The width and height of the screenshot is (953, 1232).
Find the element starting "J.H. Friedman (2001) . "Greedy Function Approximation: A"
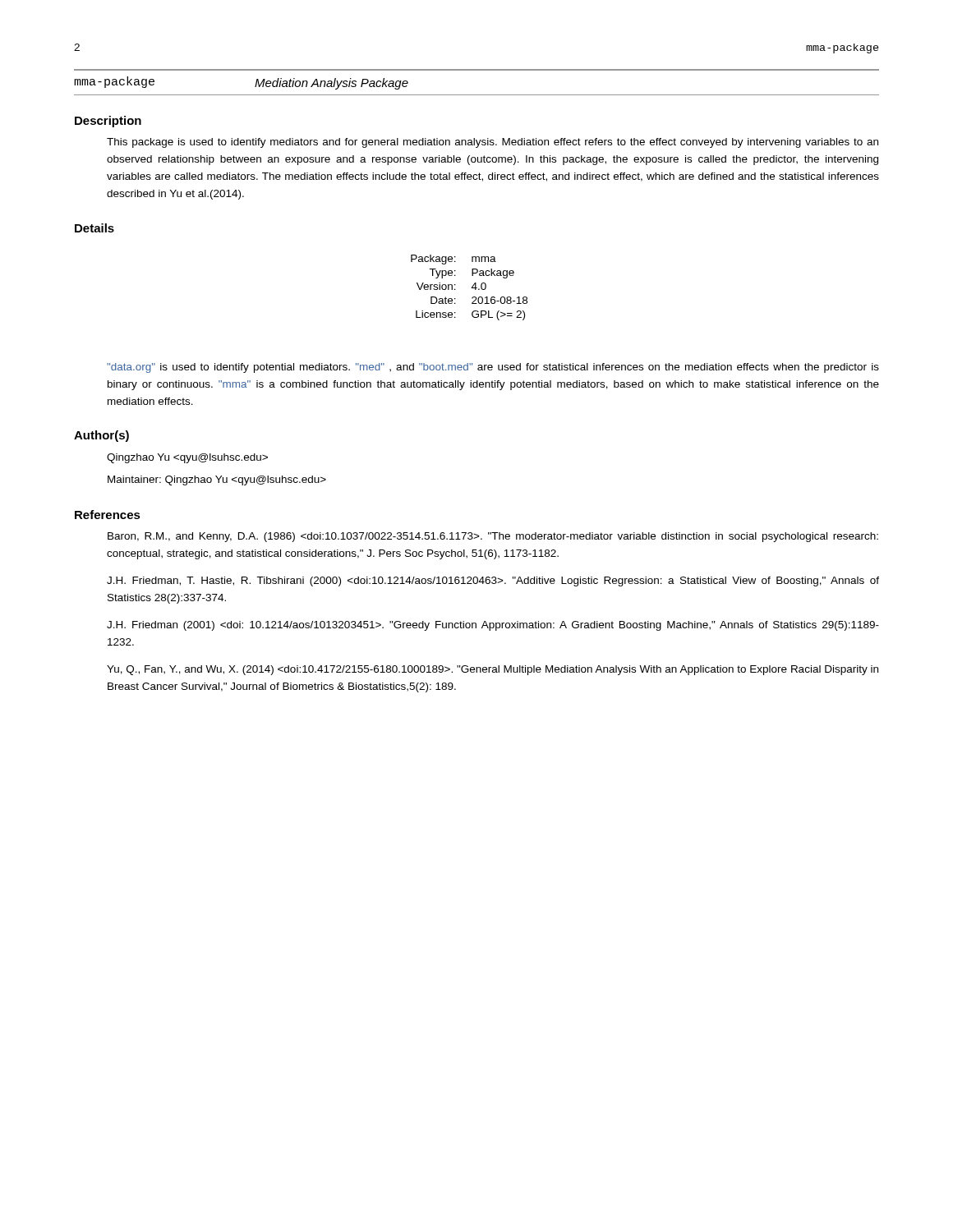tap(493, 633)
